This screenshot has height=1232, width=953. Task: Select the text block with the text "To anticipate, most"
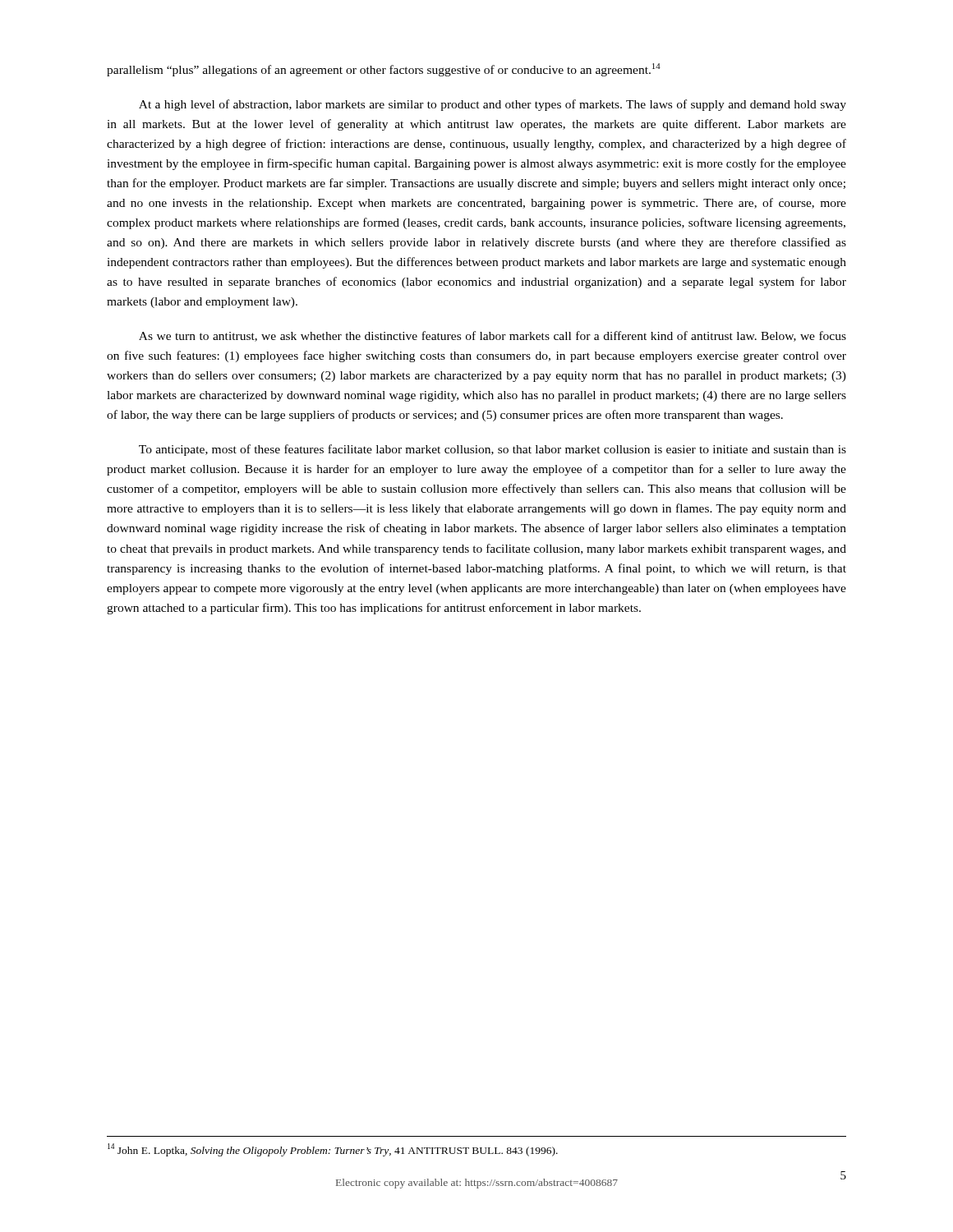coord(476,528)
